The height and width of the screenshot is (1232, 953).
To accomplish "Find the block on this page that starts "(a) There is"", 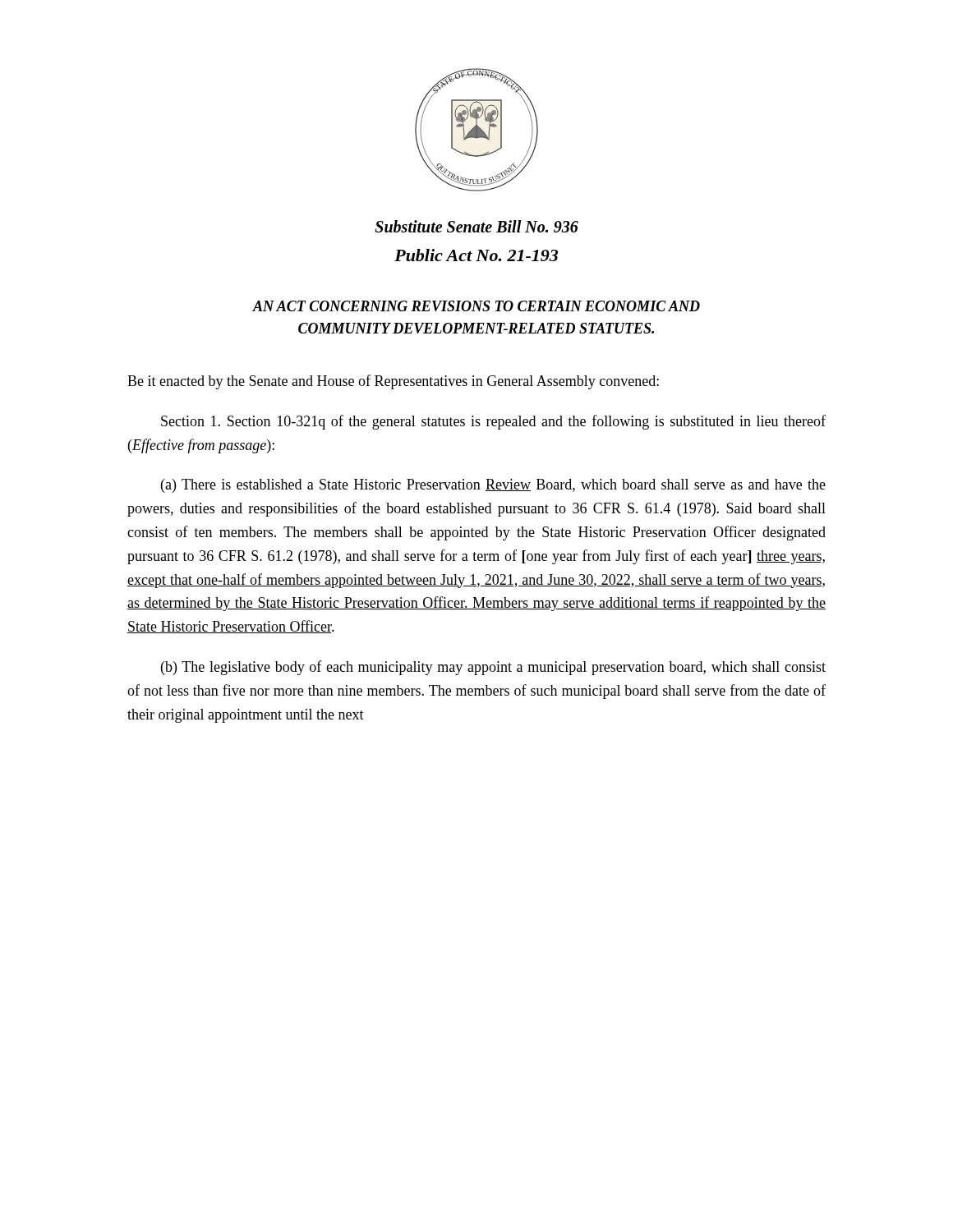I will pyautogui.click(x=476, y=556).
